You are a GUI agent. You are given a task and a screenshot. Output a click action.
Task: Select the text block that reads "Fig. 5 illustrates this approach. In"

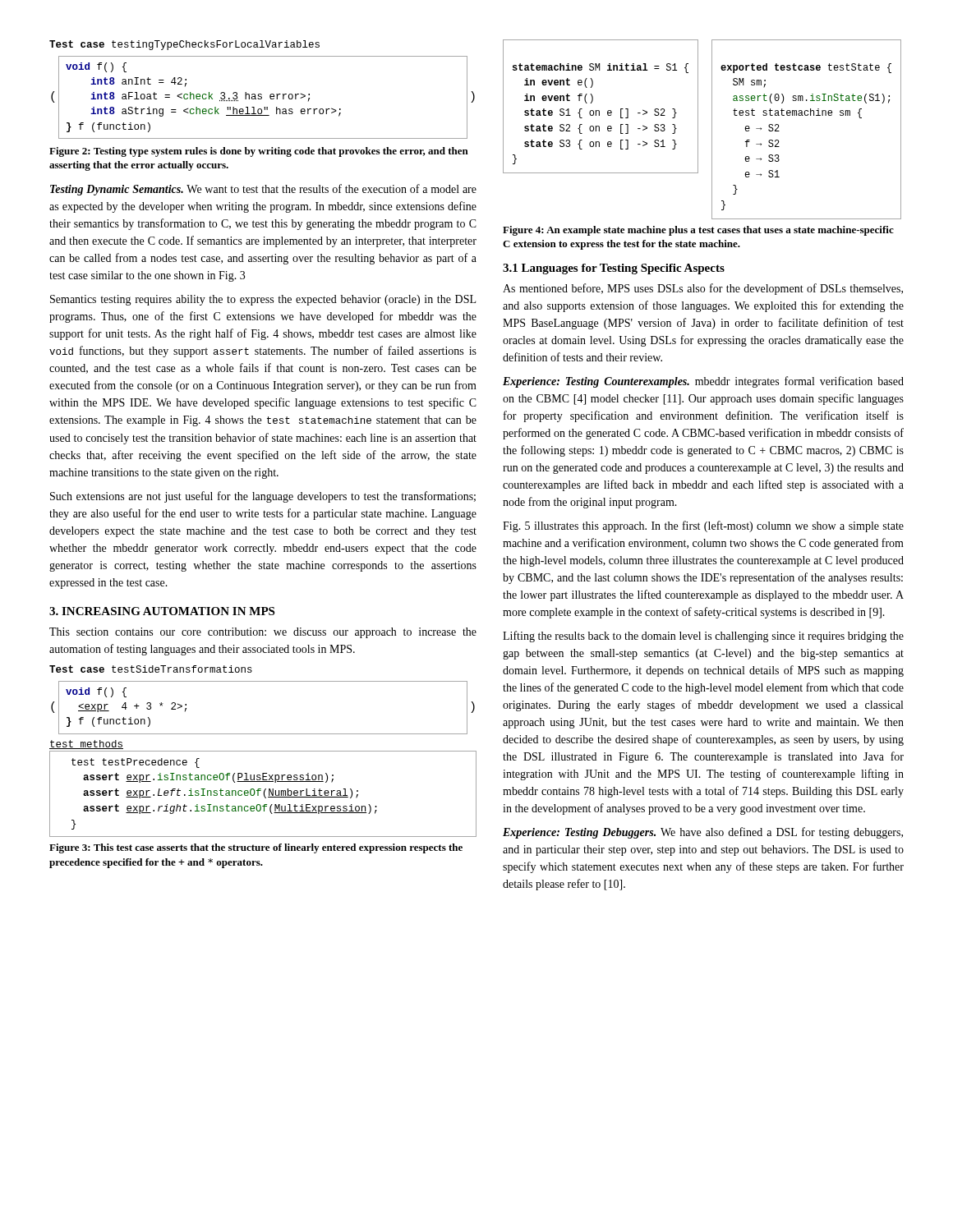pyautogui.click(x=703, y=569)
